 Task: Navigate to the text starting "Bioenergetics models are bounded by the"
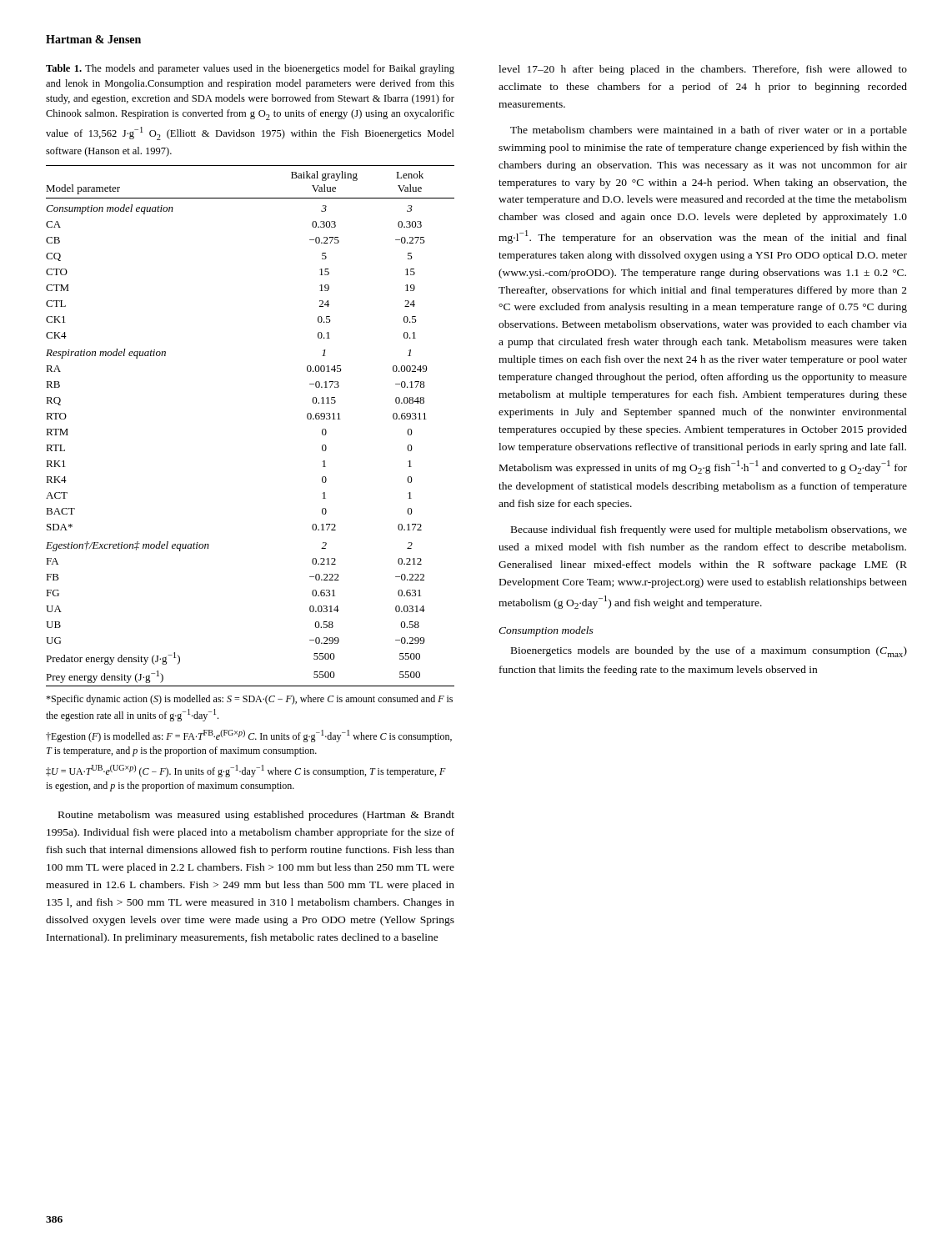[703, 660]
